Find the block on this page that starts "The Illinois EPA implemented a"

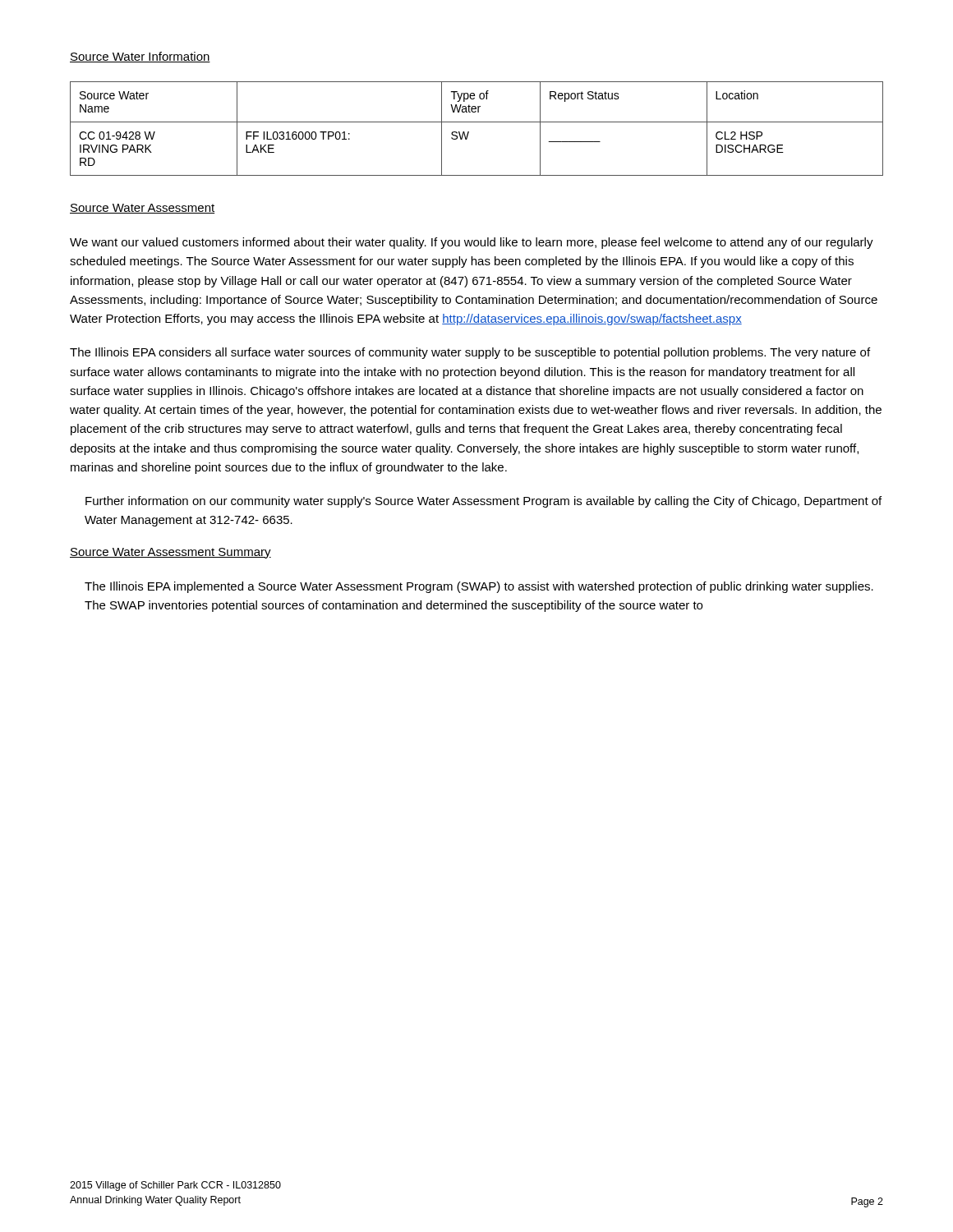click(x=479, y=595)
